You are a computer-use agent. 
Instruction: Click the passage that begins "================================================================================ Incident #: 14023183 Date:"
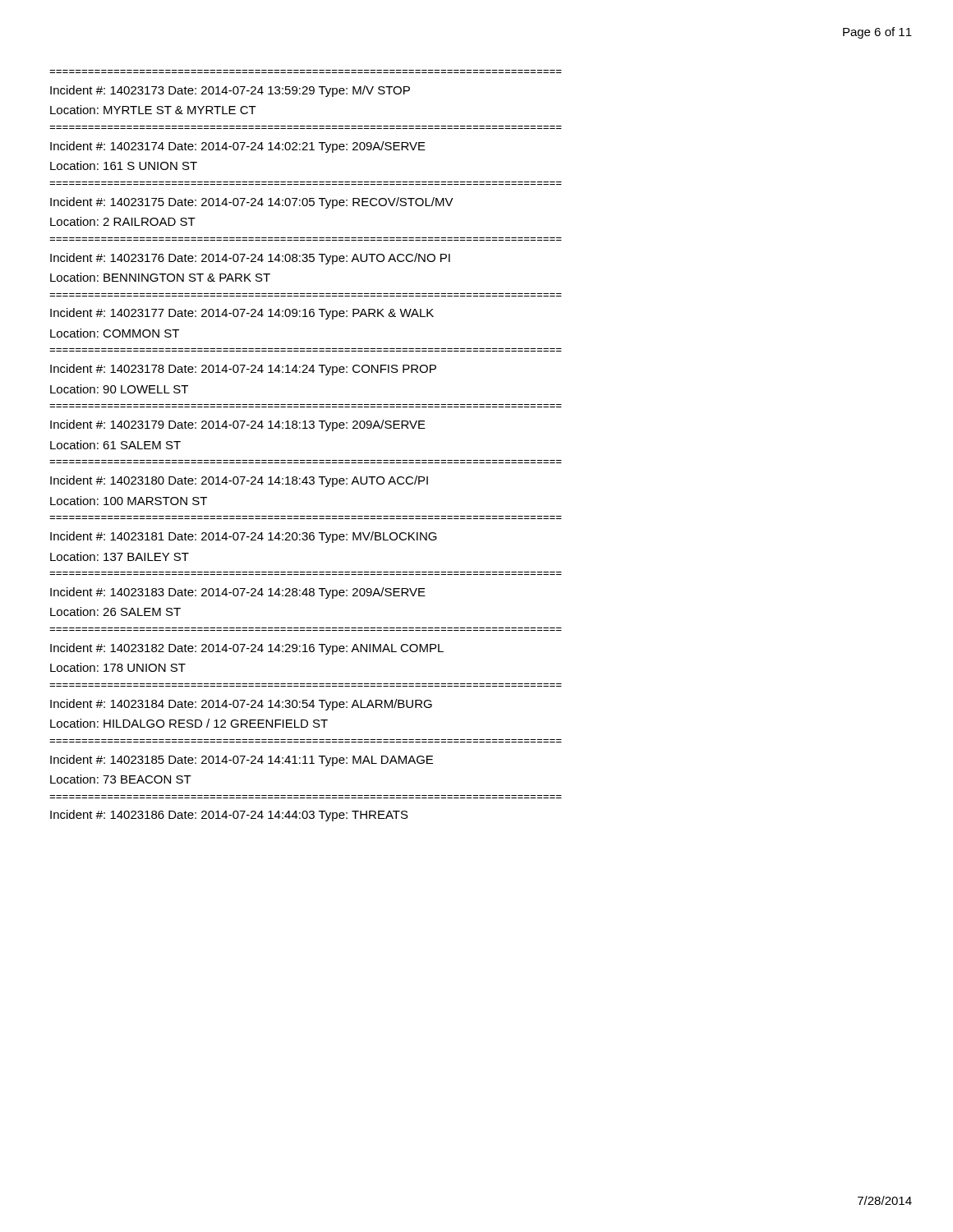pyautogui.click(x=238, y=593)
